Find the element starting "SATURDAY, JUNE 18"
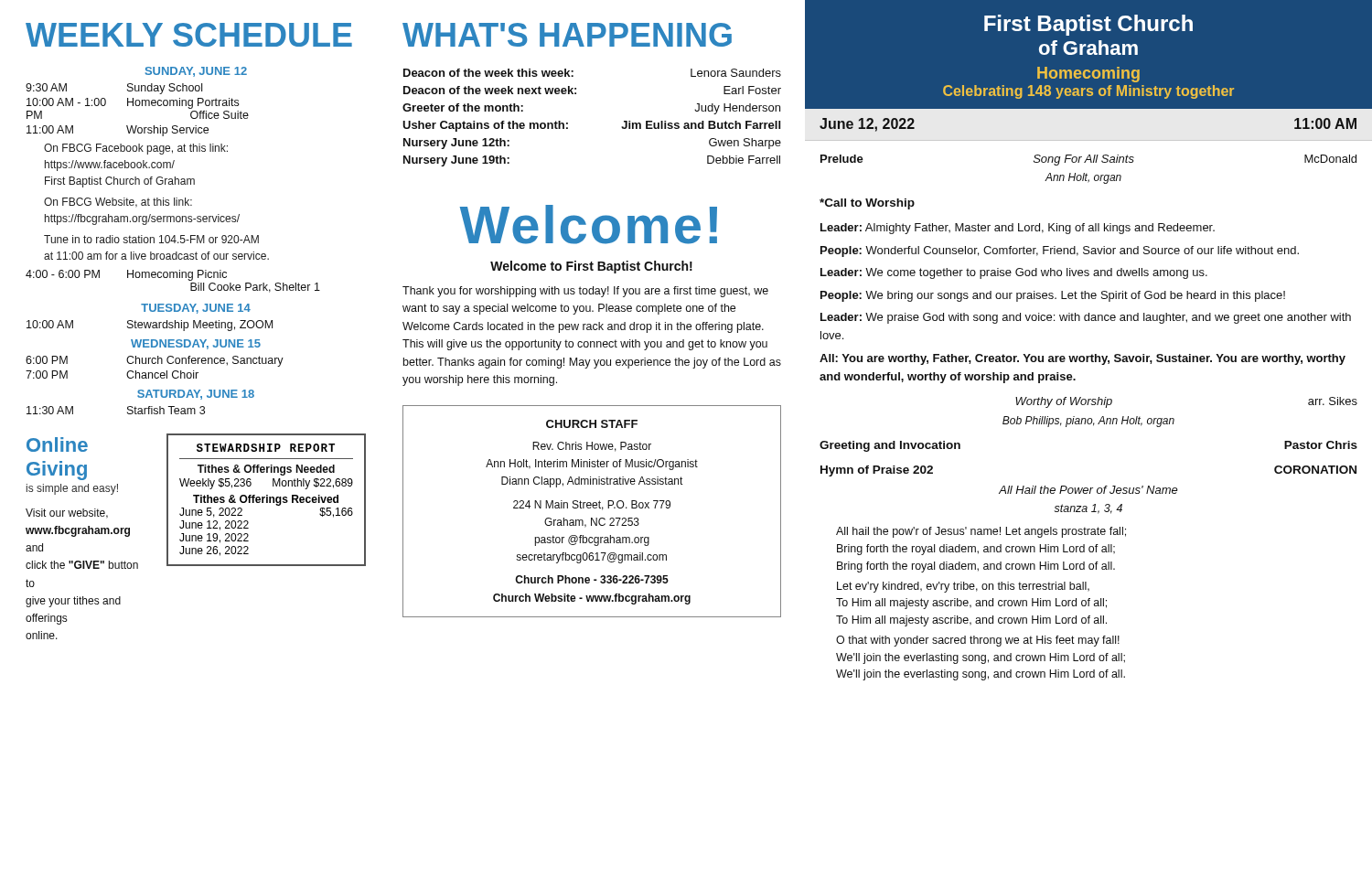This screenshot has height=888, width=1372. (196, 394)
